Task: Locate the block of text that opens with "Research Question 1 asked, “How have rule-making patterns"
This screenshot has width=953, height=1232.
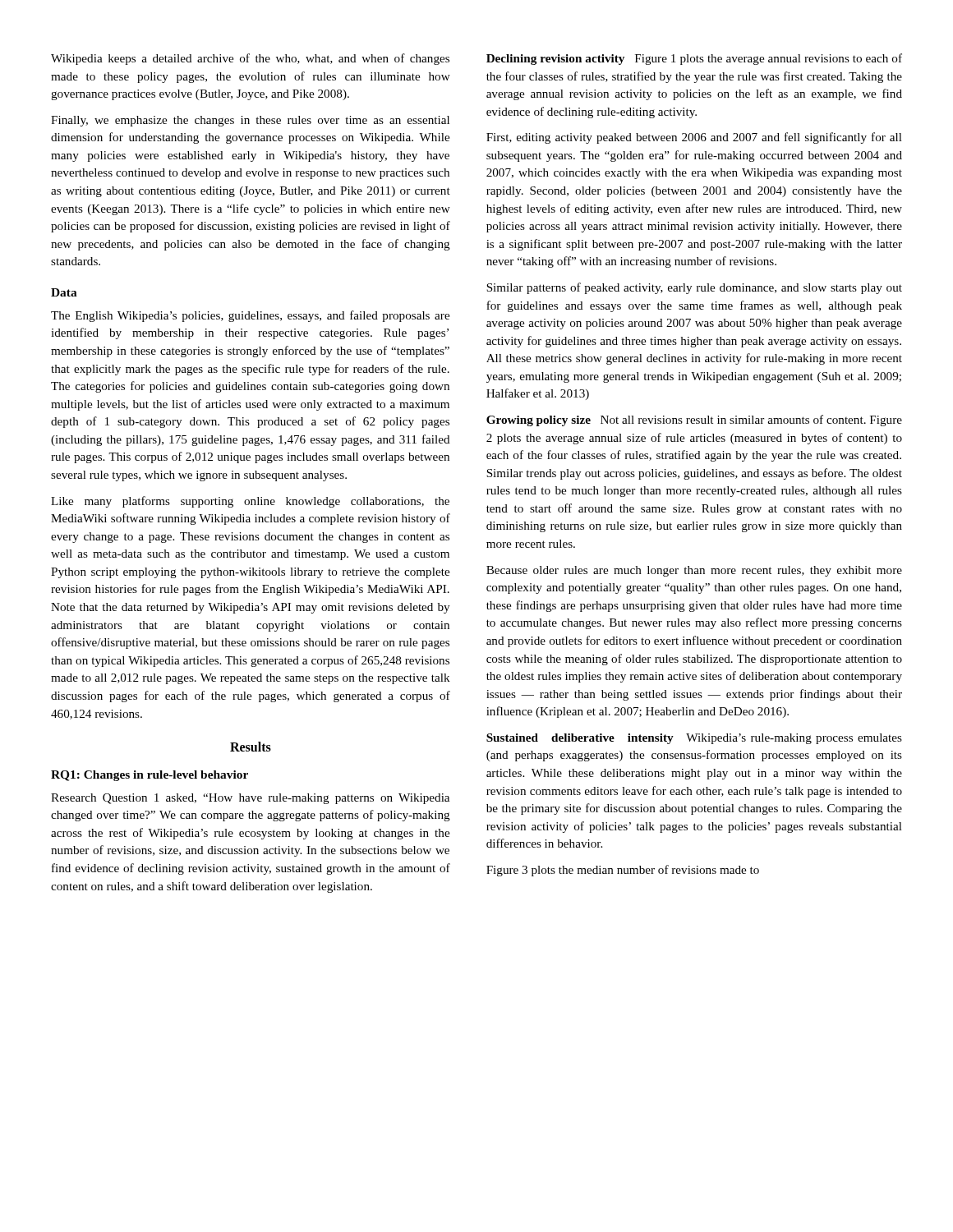Action: (250, 841)
